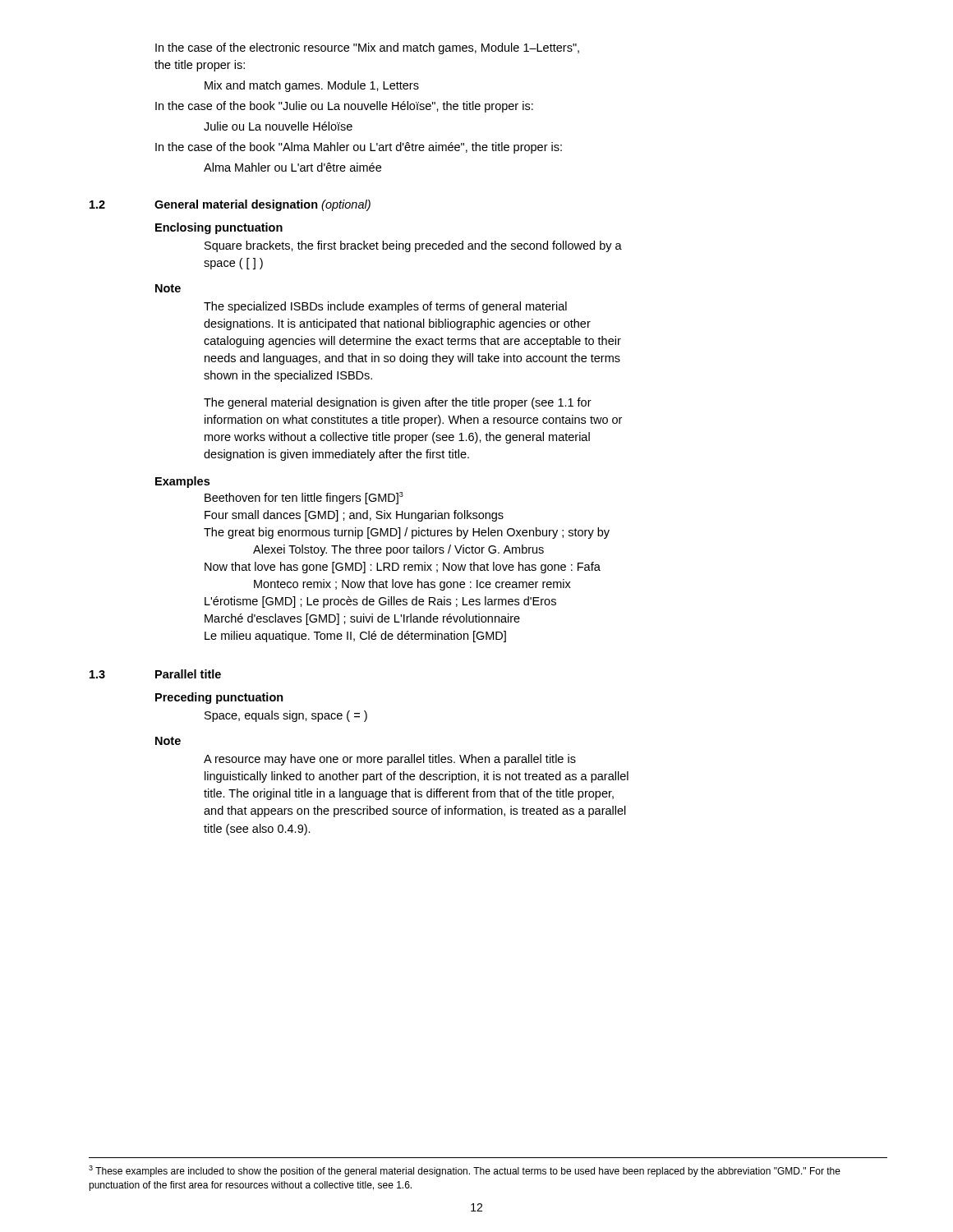Navigate to the region starting "3 These examples are included"

(x=465, y=1178)
